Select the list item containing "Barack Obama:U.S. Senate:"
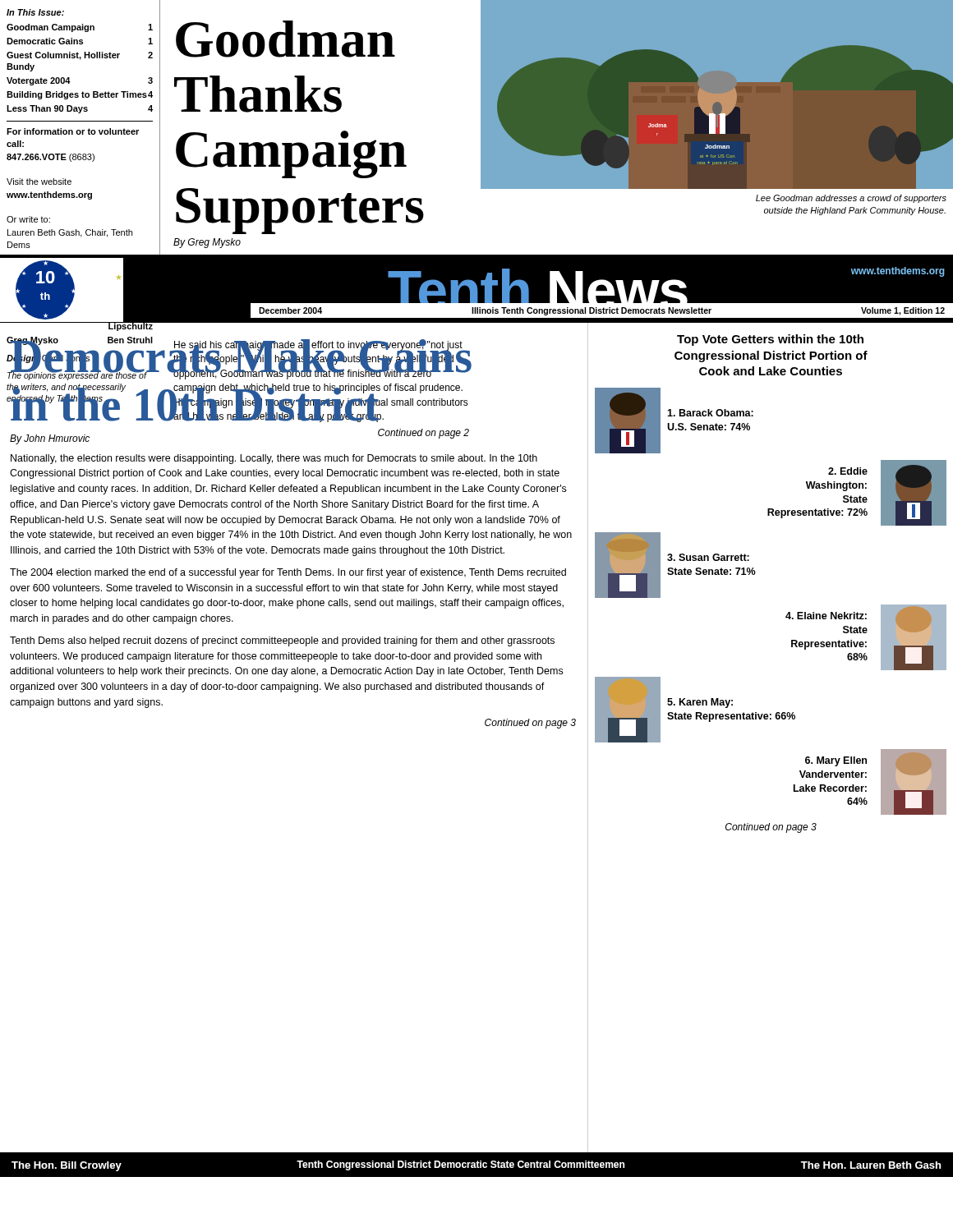This screenshot has width=953, height=1232. [x=771, y=420]
